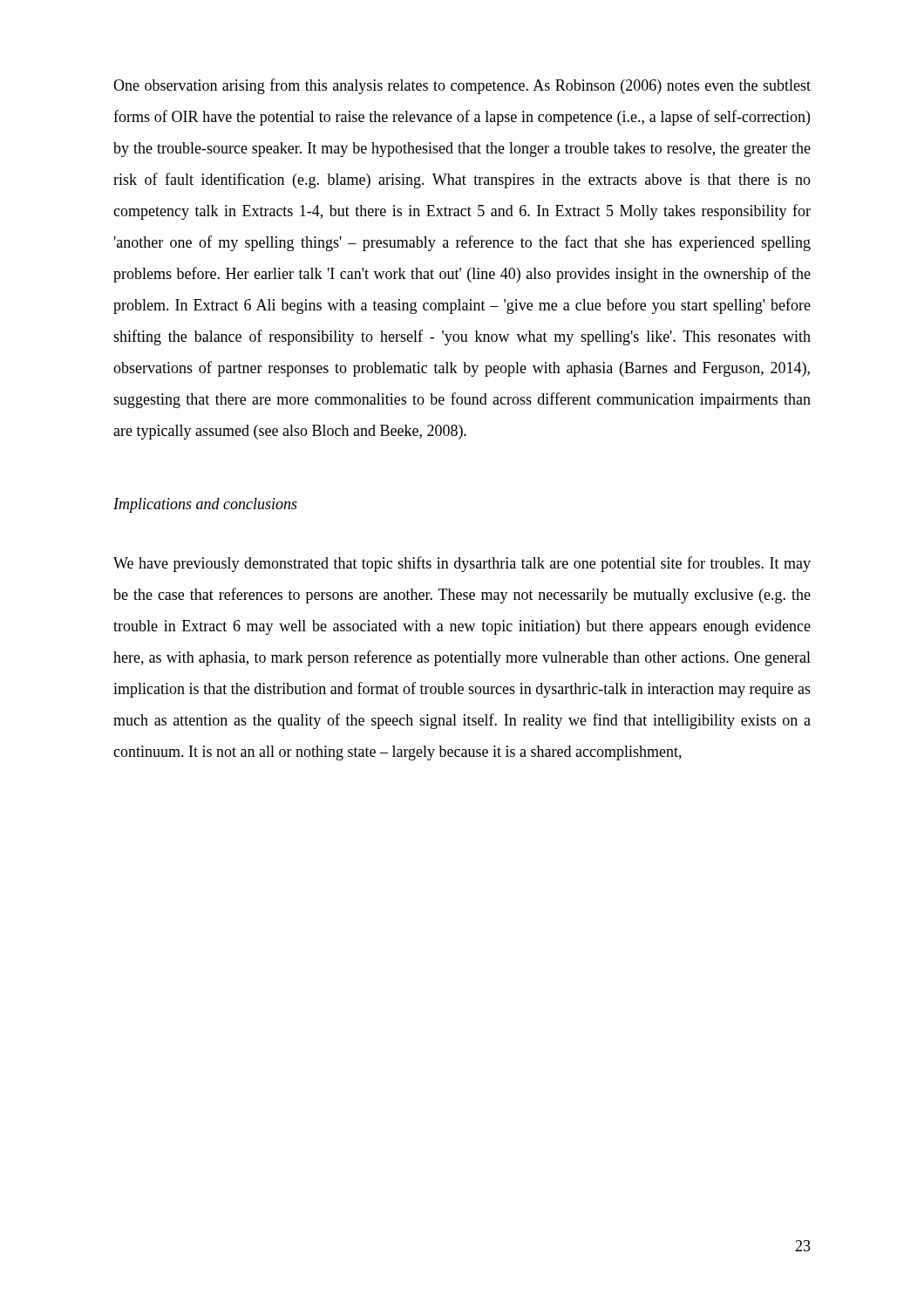Point to the block starting "Implications and conclusions"

coord(205,504)
